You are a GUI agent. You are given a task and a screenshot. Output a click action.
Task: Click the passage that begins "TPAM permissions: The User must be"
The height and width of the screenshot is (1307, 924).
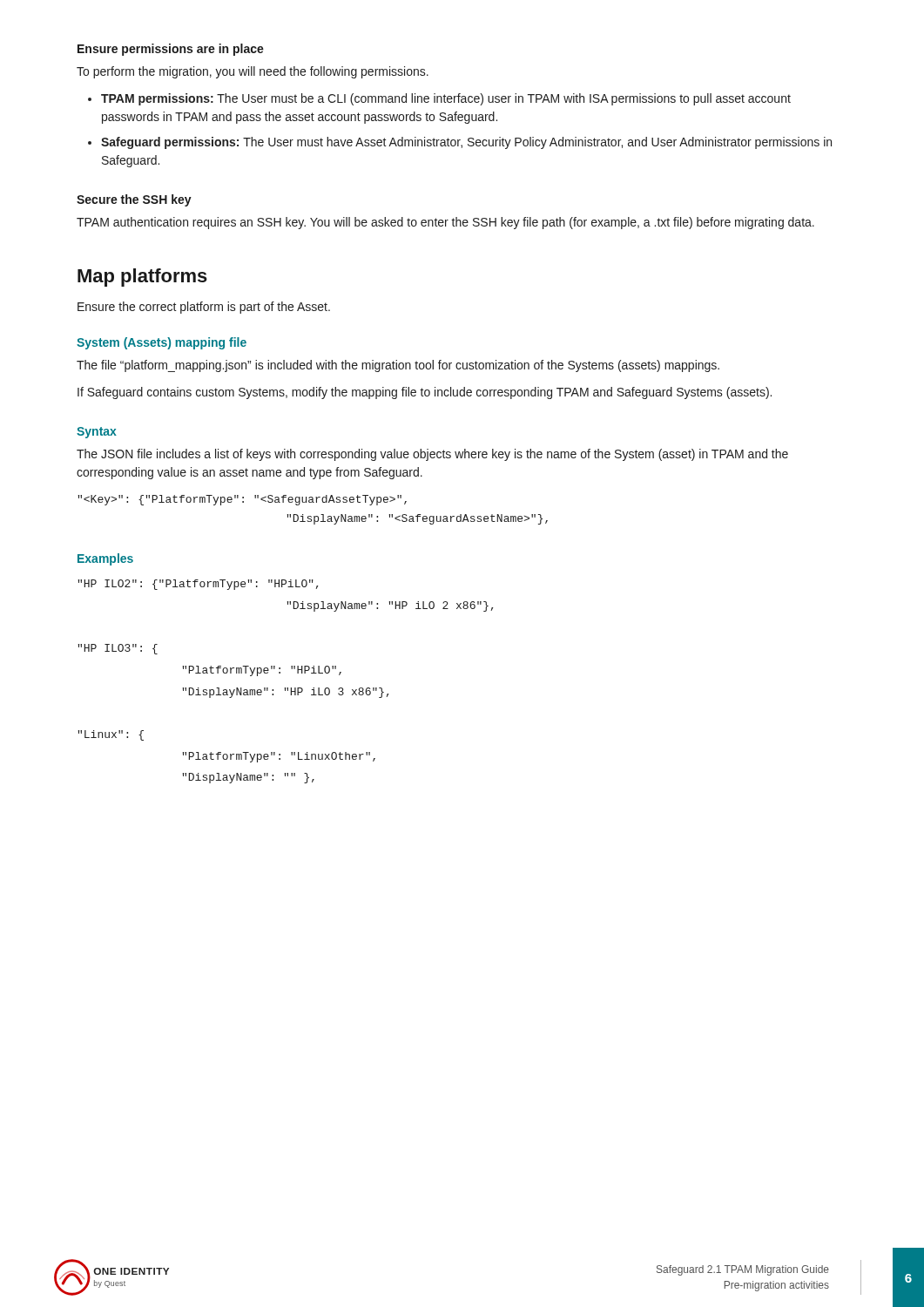[x=446, y=108]
